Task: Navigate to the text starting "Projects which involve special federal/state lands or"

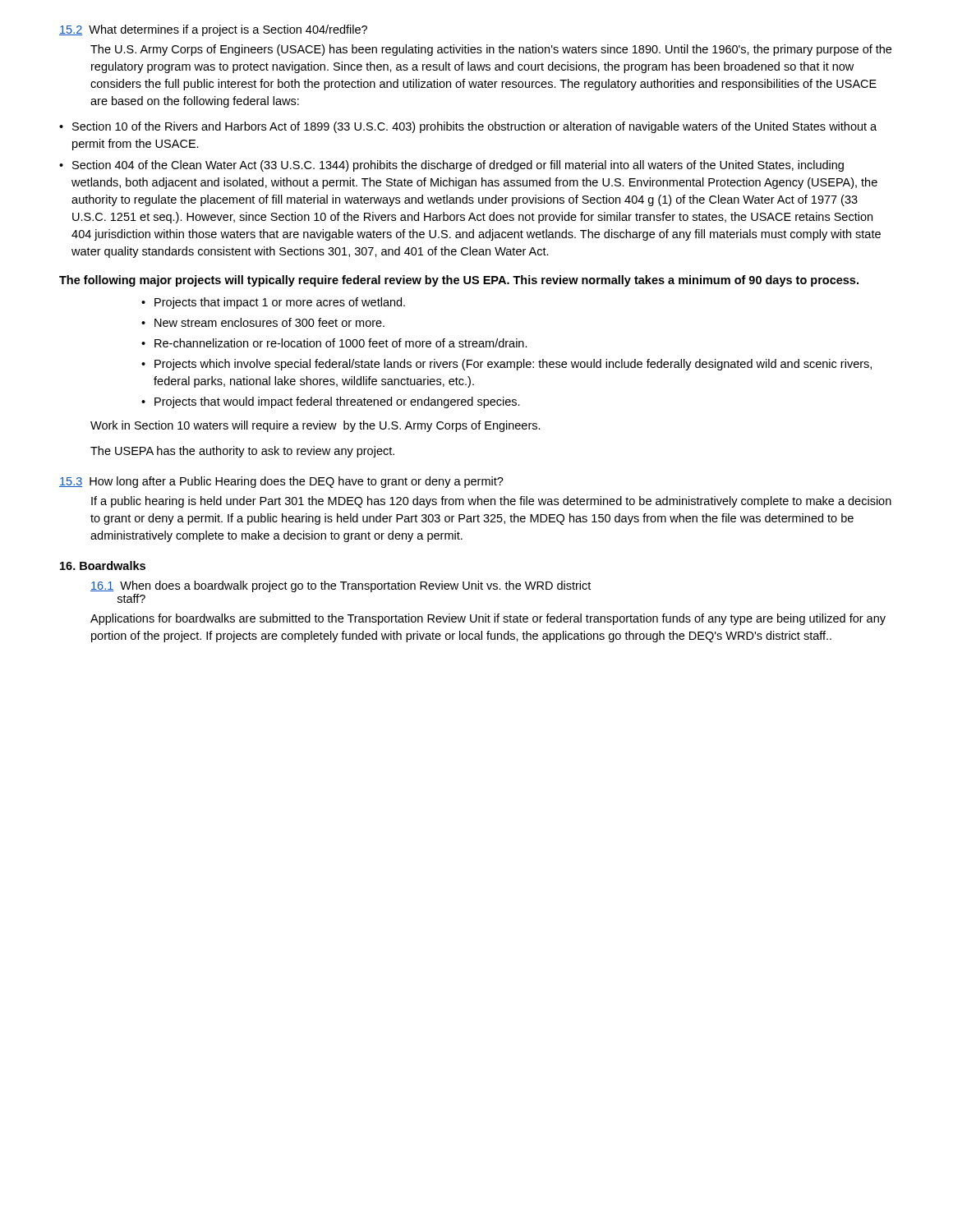Action: click(524, 373)
